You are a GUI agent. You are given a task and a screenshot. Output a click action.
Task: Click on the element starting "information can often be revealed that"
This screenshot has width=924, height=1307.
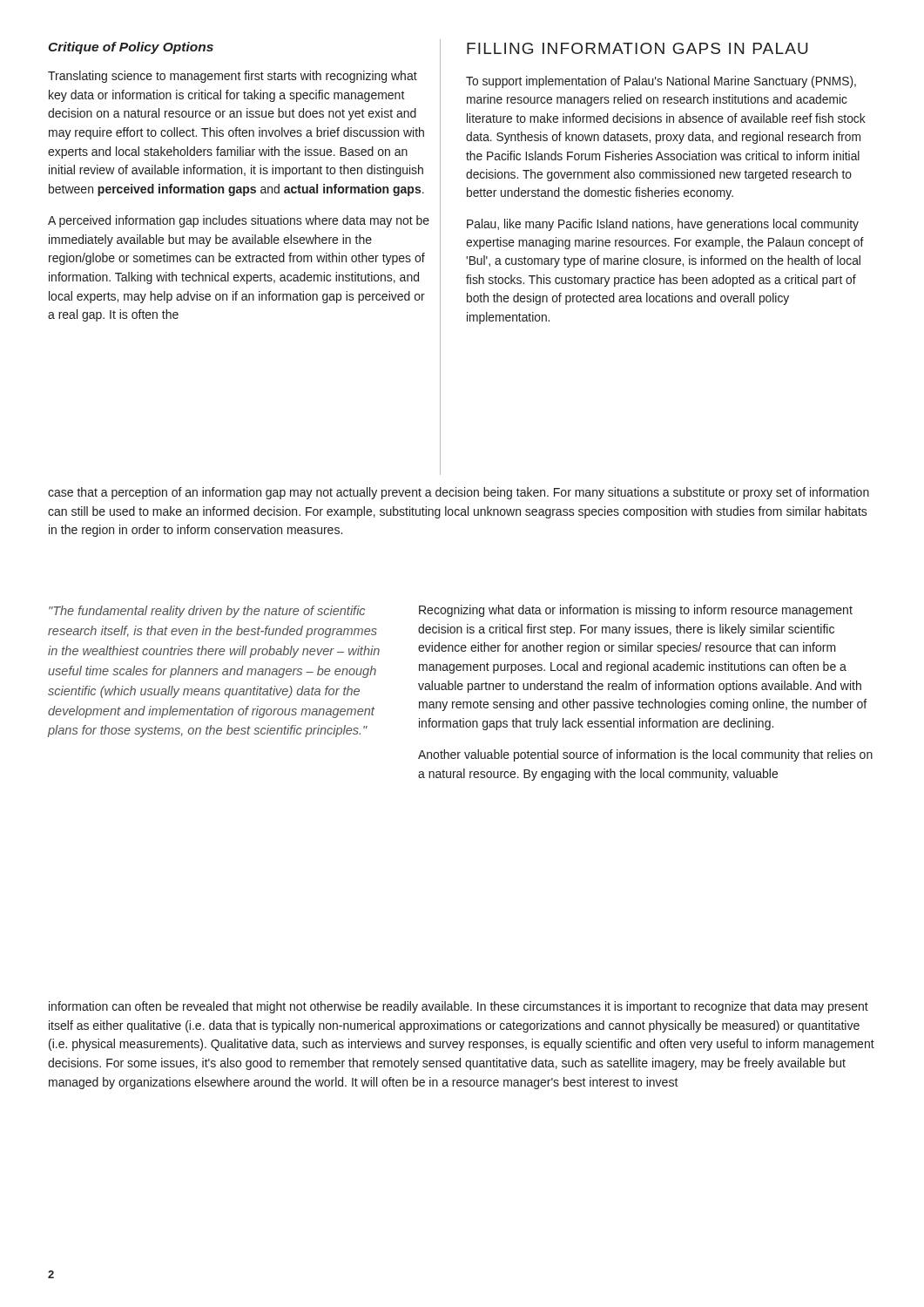pos(461,1044)
